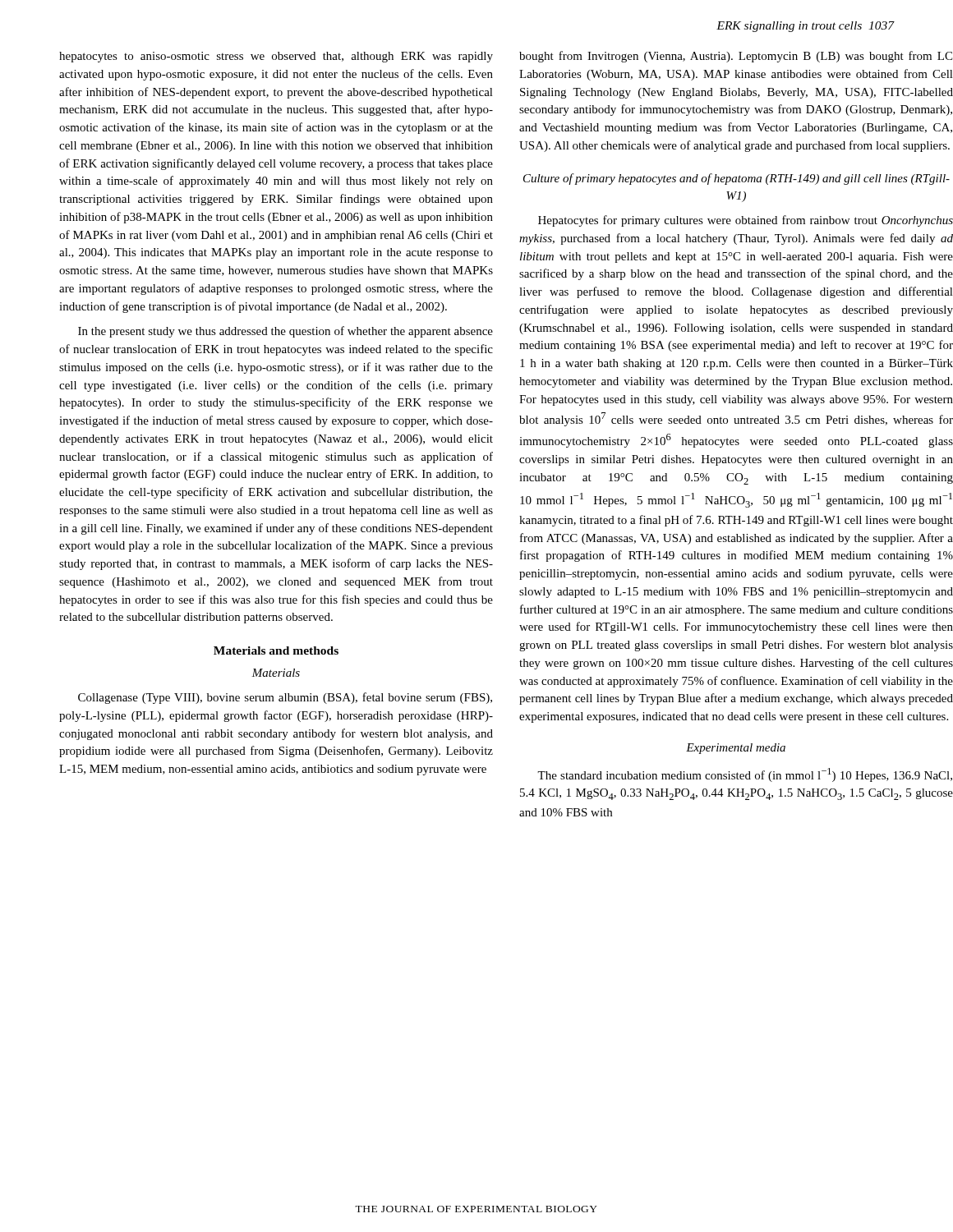Click on the text starting "Hepatocytes for primary"

(x=736, y=469)
